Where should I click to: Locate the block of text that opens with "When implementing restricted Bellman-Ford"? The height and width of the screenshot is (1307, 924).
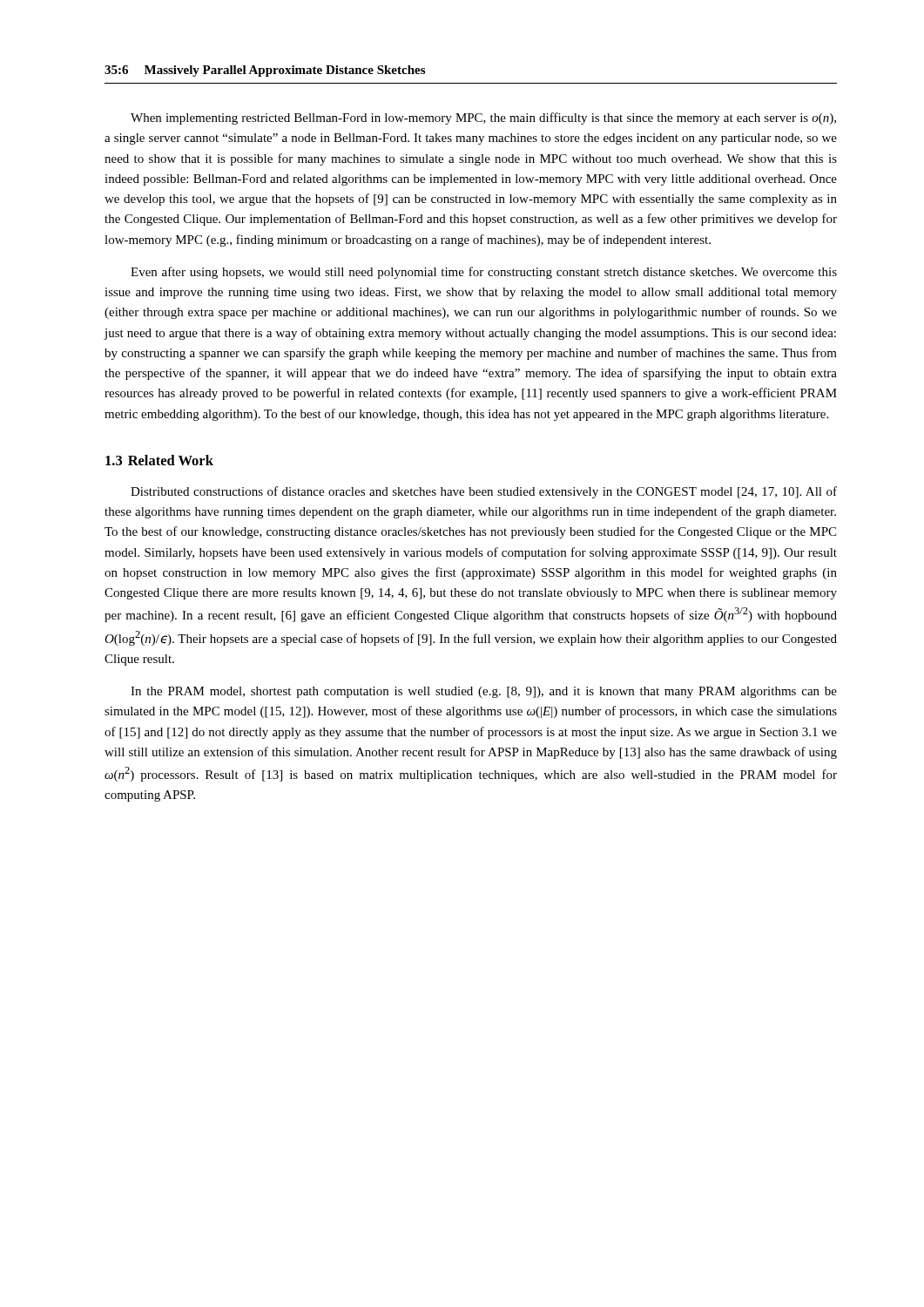click(471, 178)
